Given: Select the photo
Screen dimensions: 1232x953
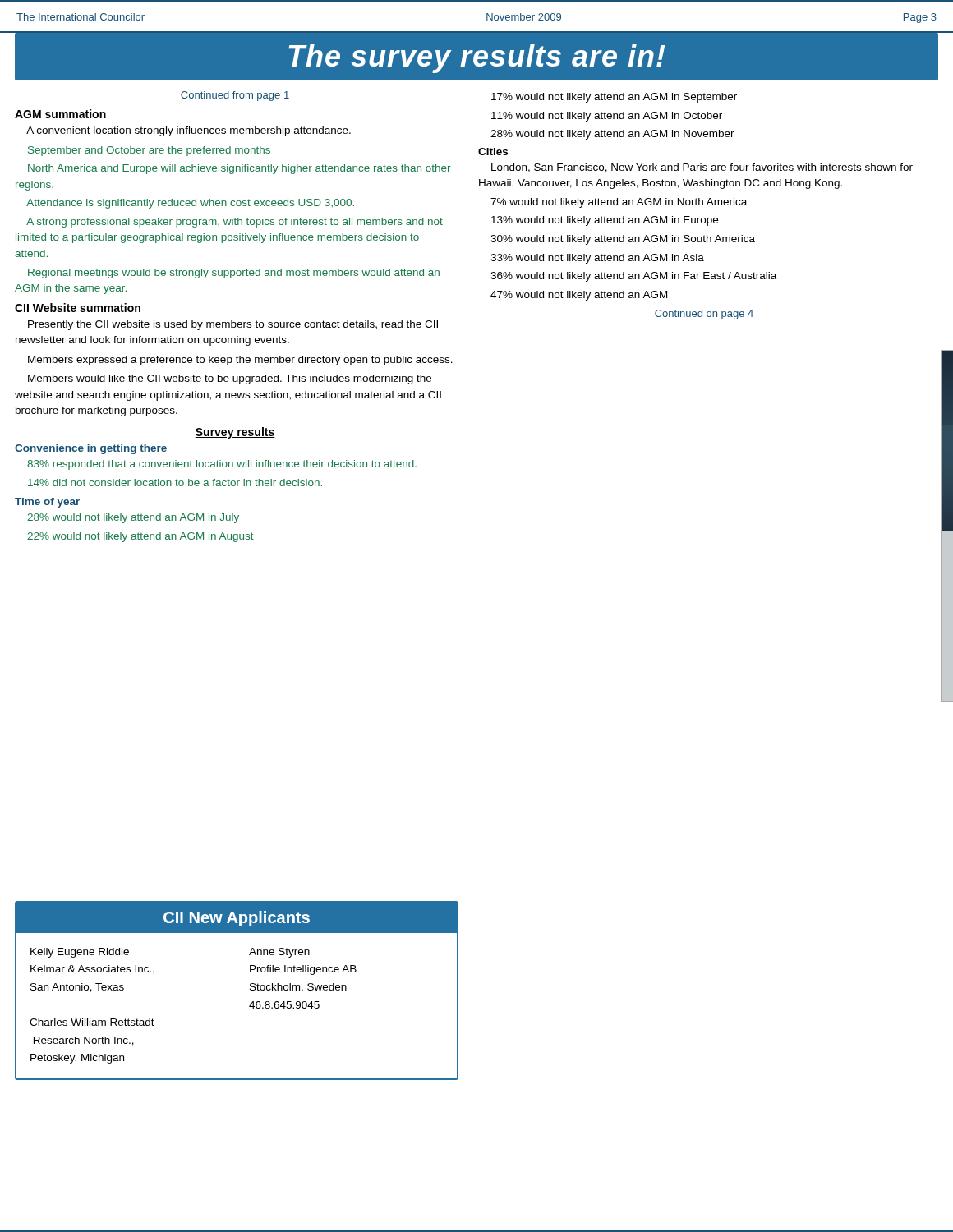Looking at the screenshot, I should 947,526.
